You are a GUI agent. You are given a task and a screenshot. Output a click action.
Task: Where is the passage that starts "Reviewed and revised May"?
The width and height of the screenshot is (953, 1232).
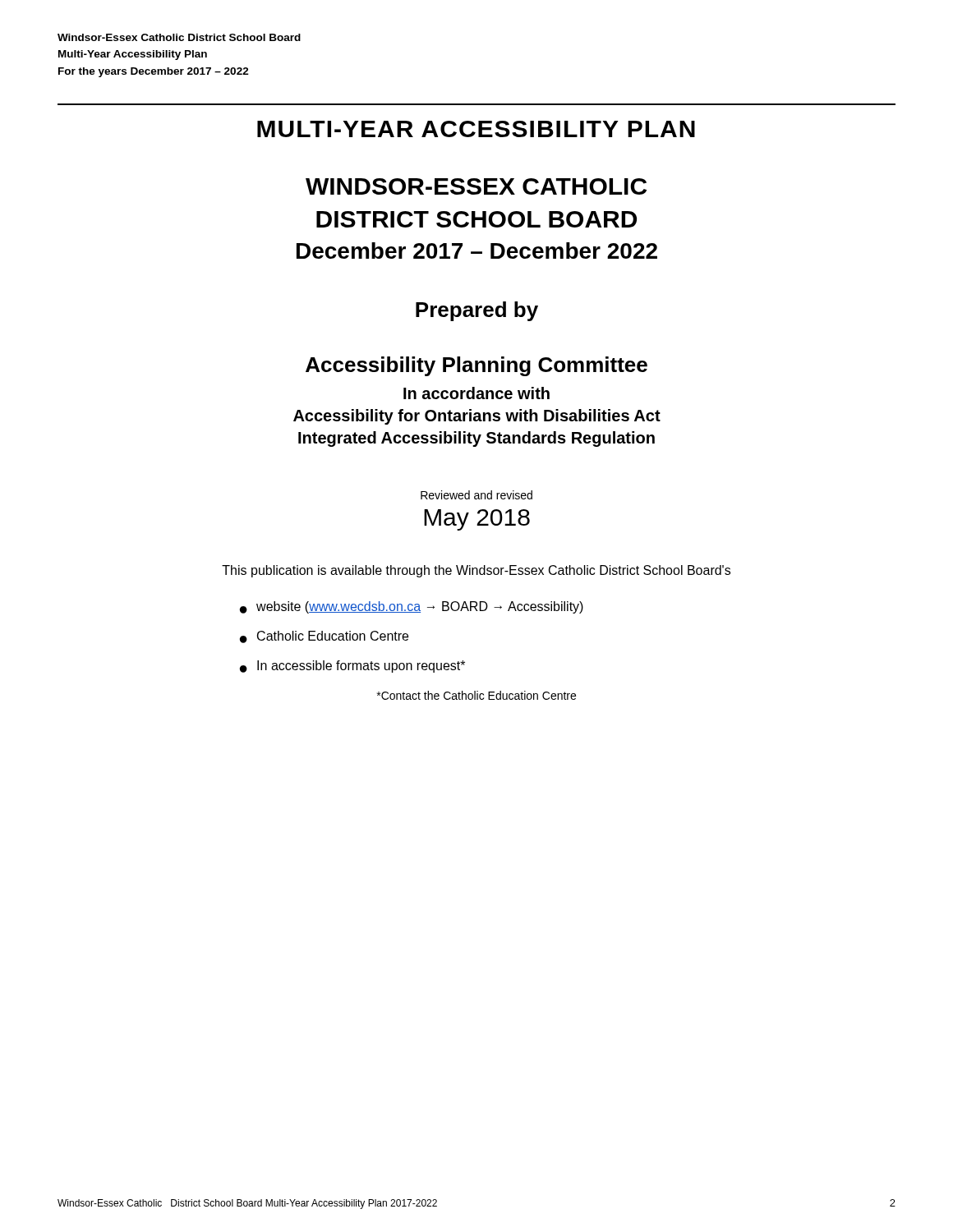point(476,510)
